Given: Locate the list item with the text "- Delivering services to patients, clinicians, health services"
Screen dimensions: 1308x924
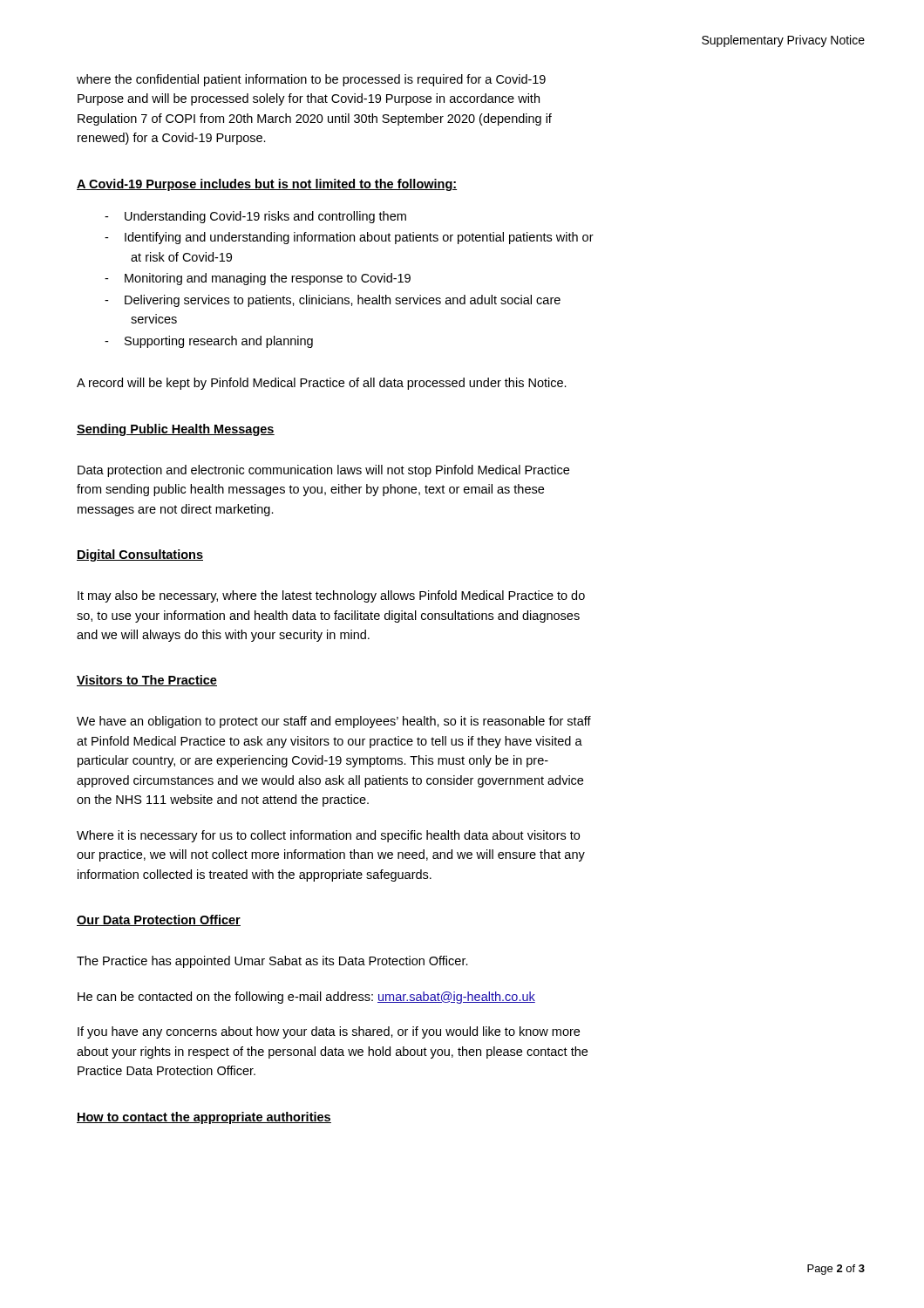Looking at the screenshot, I should point(476,310).
